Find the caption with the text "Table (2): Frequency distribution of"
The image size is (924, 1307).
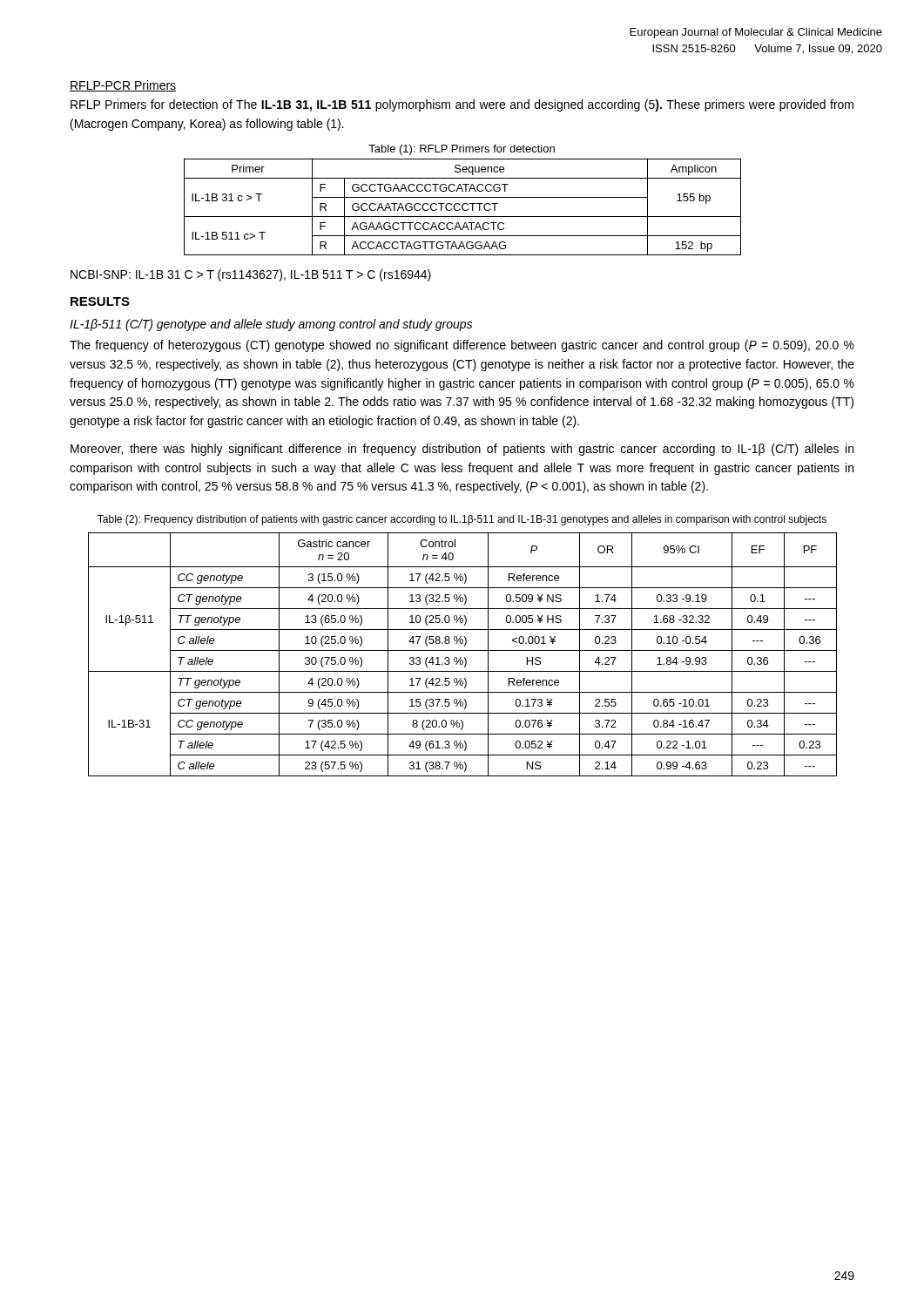point(462,519)
